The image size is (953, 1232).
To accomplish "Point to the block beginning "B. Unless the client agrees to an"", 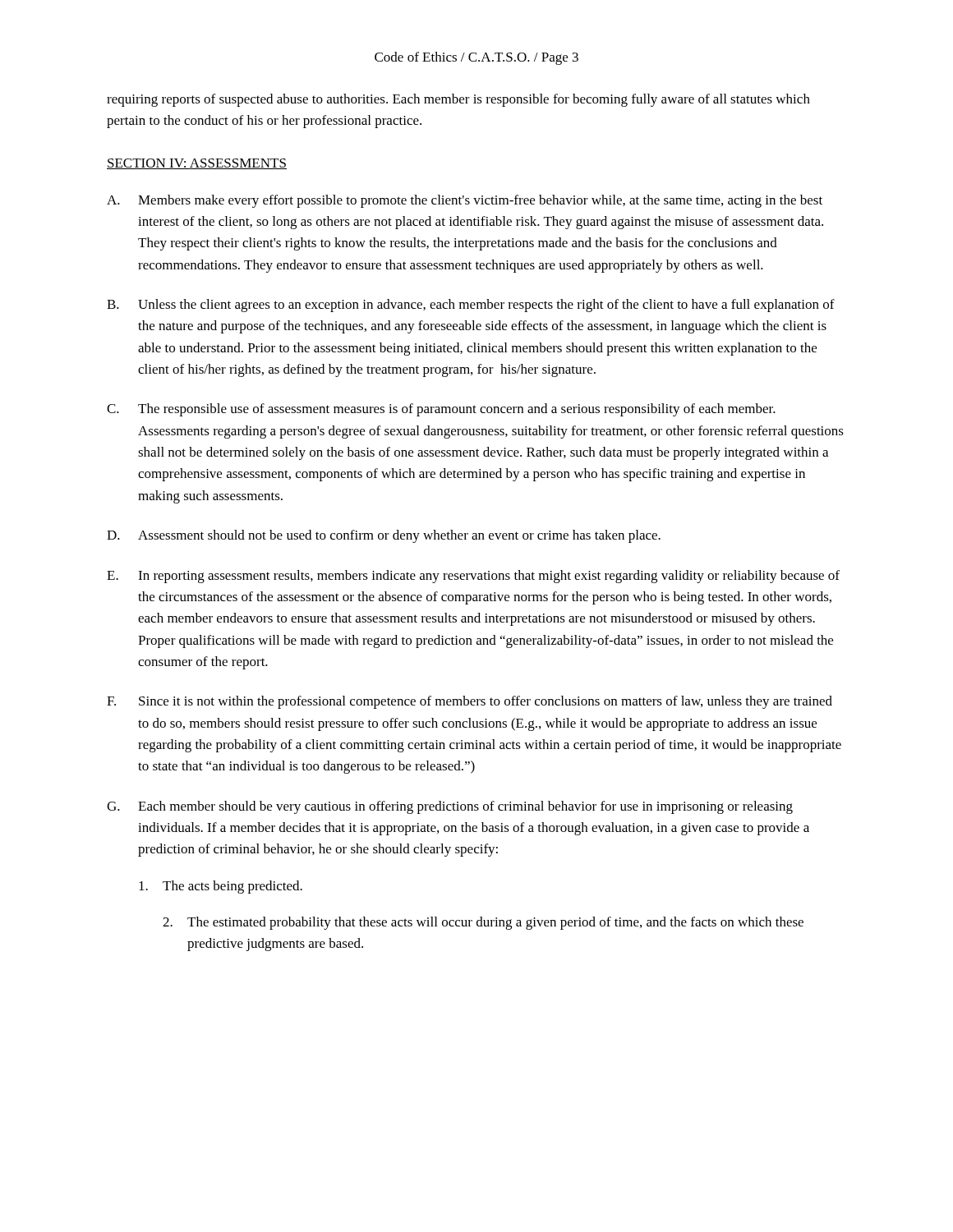I will pyautogui.click(x=476, y=337).
